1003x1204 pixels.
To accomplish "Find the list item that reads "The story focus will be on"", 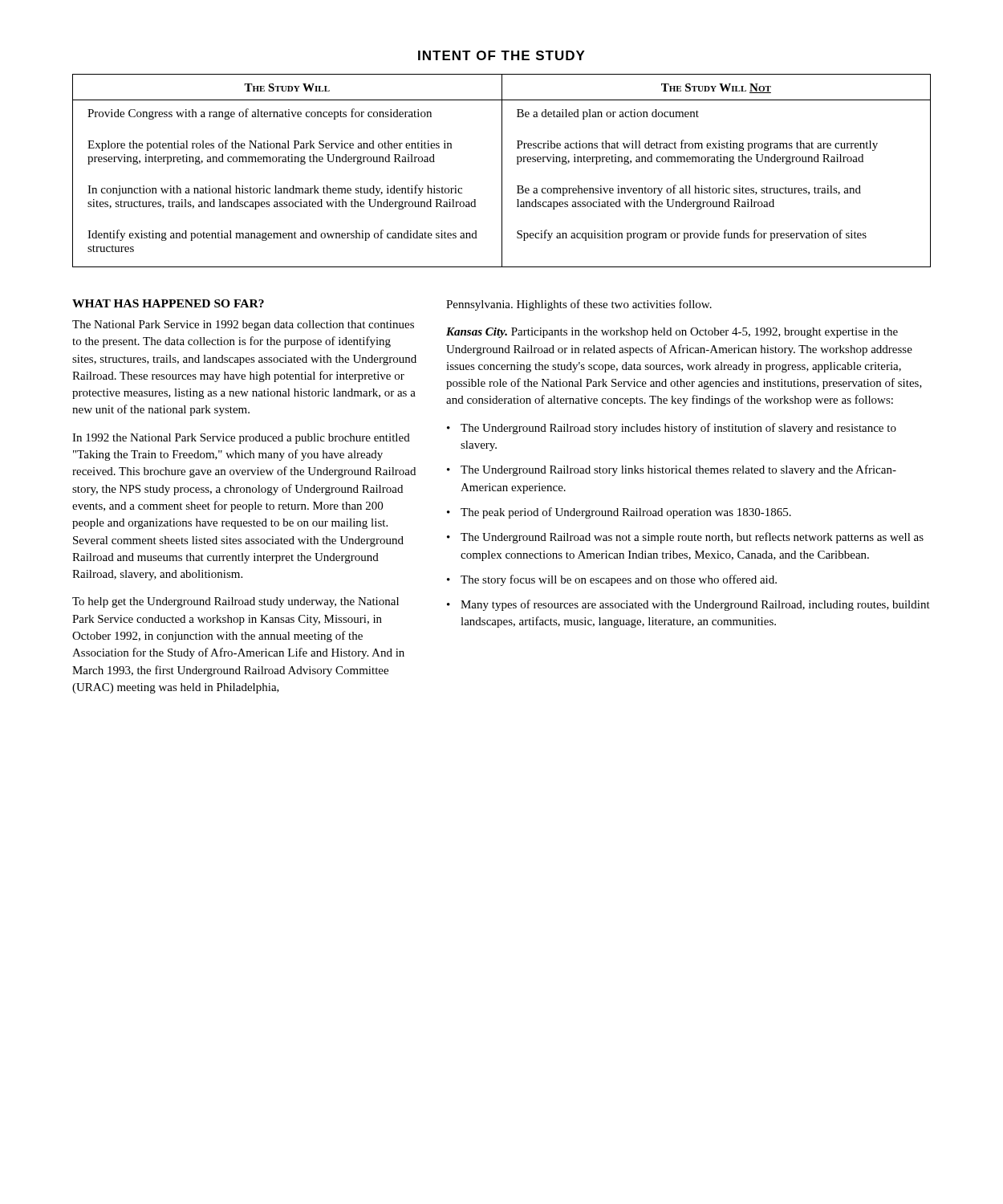I will click(x=619, y=579).
